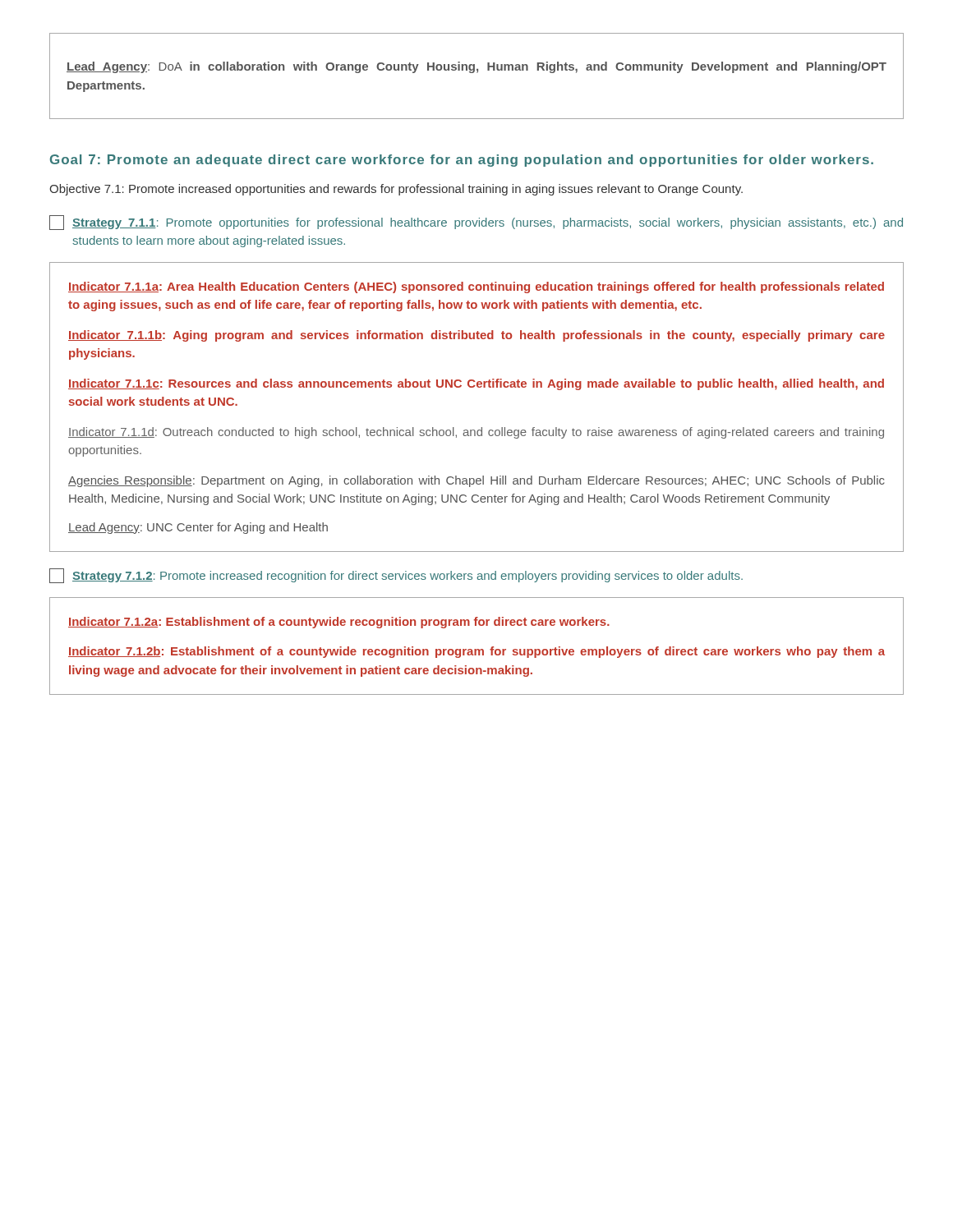Find the block starting "Objective 7.1: Promote increased opportunities and rewards"
The width and height of the screenshot is (953, 1232).
pyautogui.click(x=396, y=188)
